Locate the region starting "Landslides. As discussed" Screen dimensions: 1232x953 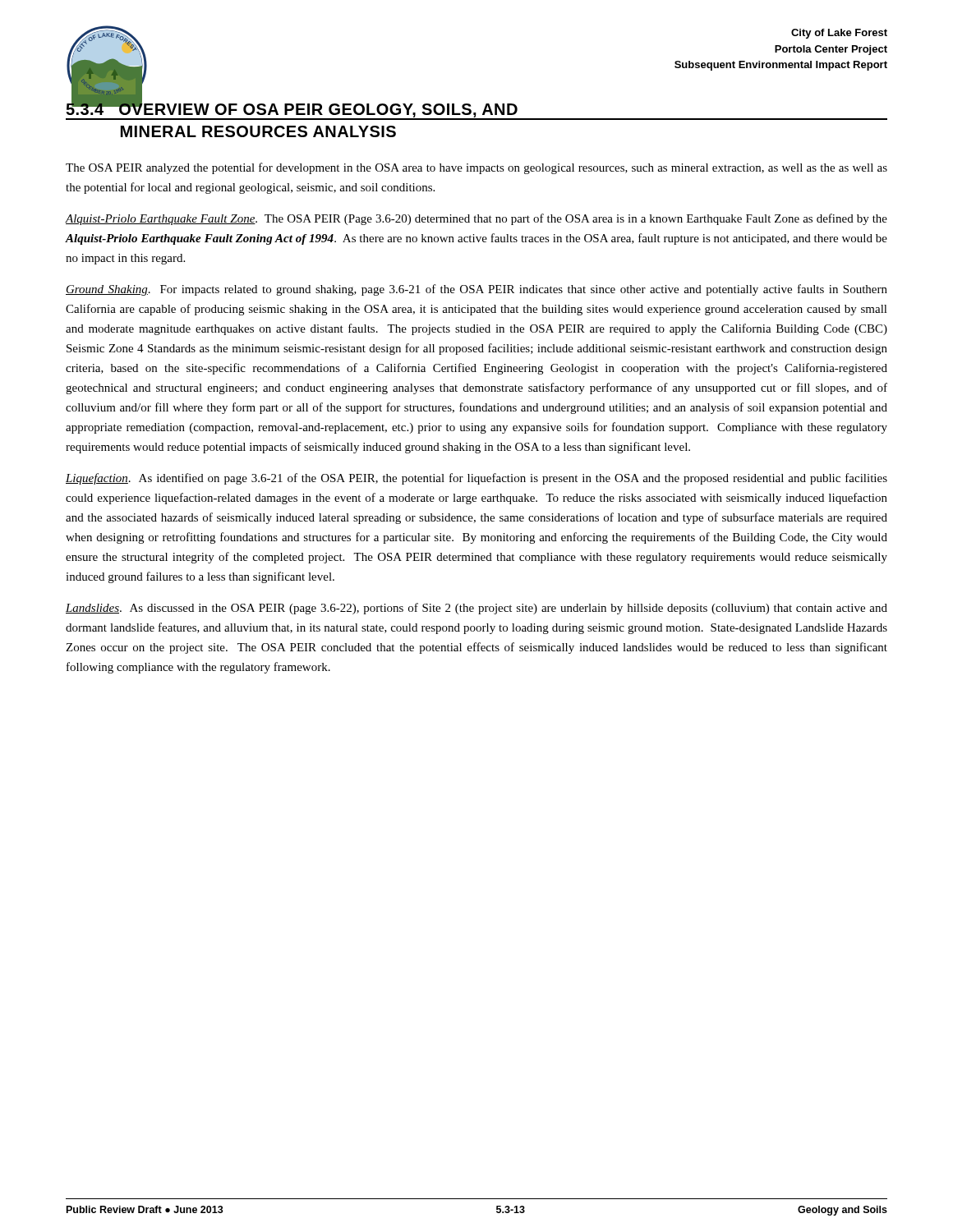[476, 637]
